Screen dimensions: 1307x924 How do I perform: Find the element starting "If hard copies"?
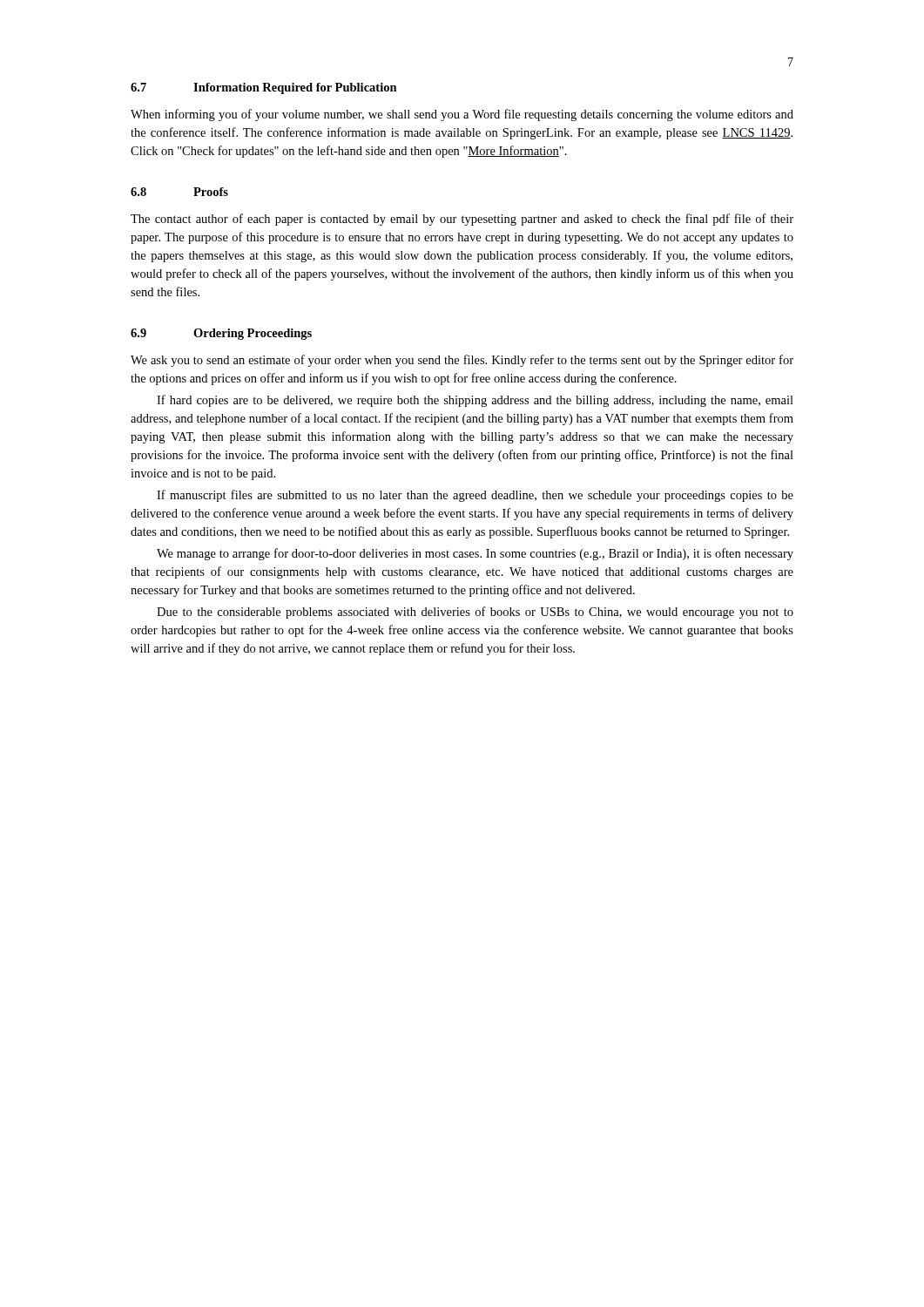click(x=462, y=437)
